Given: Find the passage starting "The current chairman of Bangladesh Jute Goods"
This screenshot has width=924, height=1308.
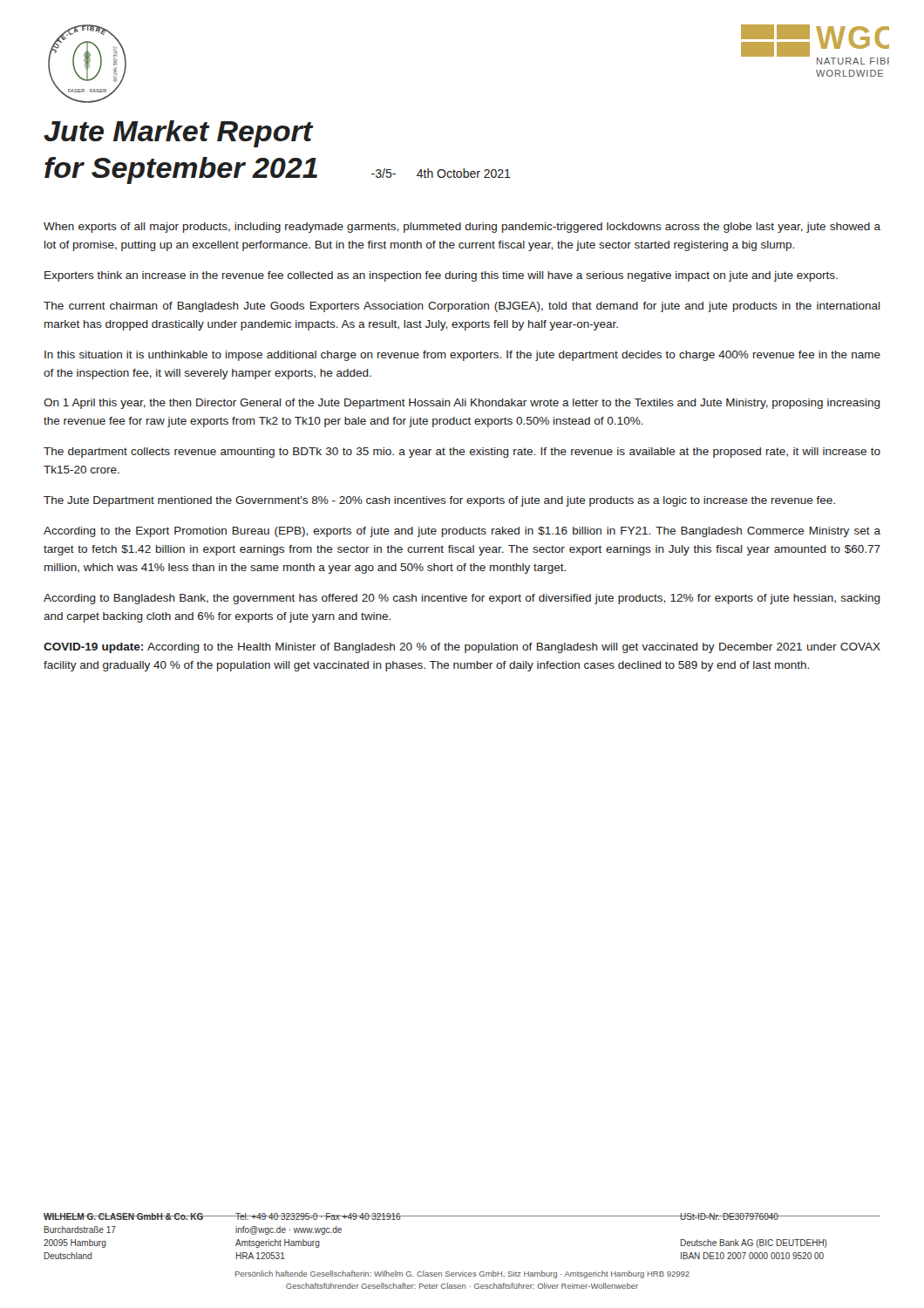Looking at the screenshot, I should pyautogui.click(x=462, y=315).
